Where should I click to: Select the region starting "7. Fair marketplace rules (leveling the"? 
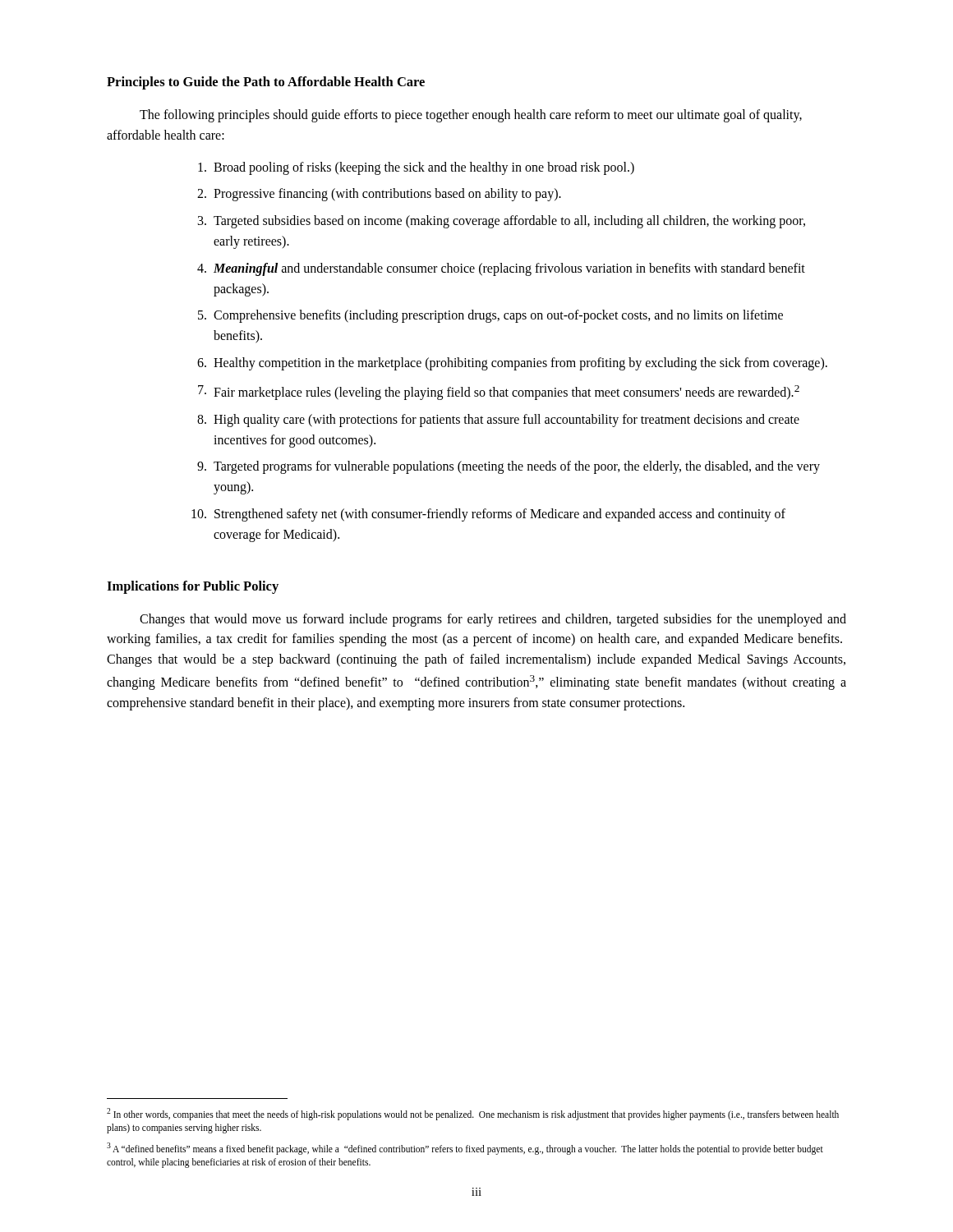(x=505, y=392)
